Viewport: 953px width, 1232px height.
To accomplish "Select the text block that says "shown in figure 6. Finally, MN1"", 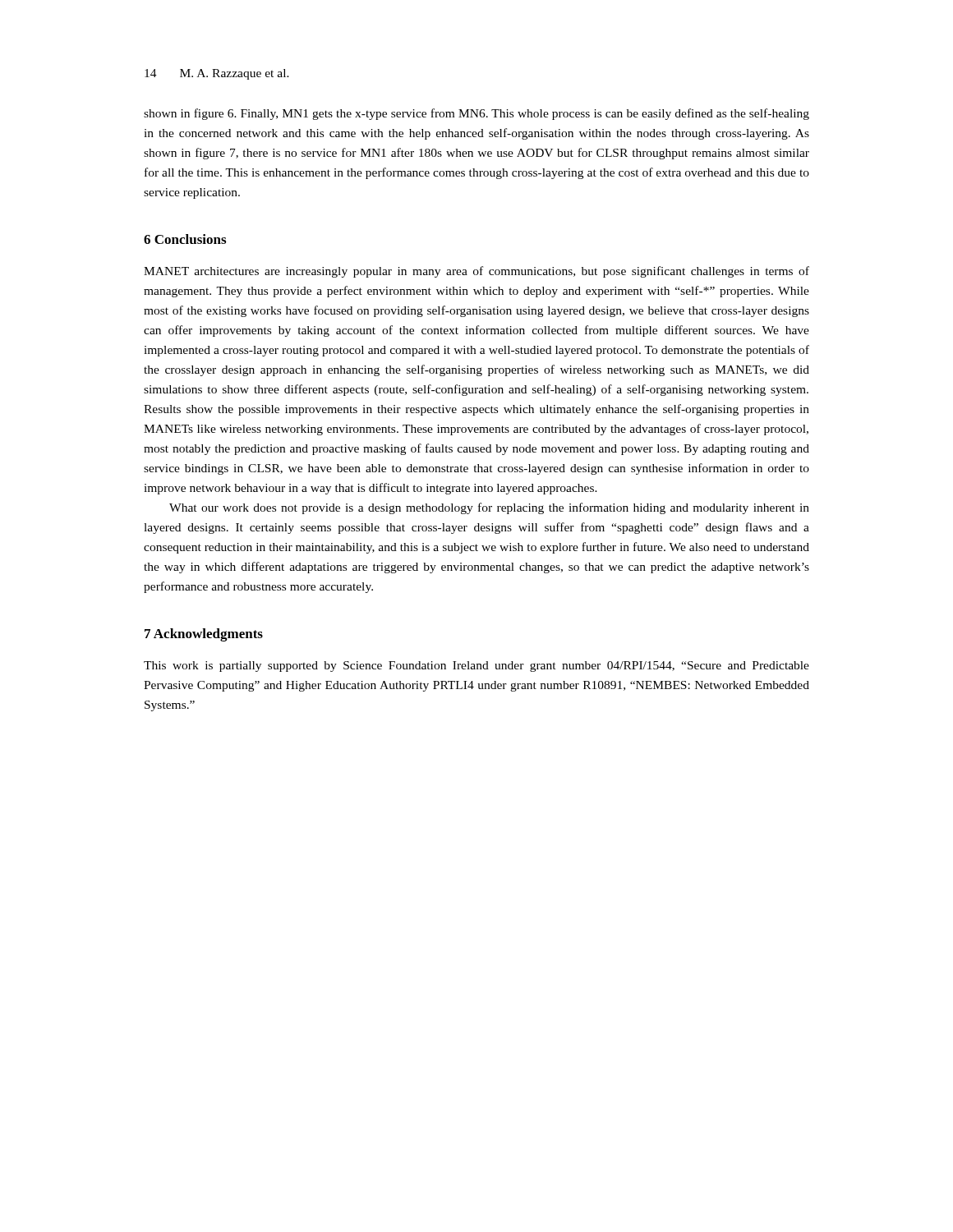I will [x=476, y=152].
